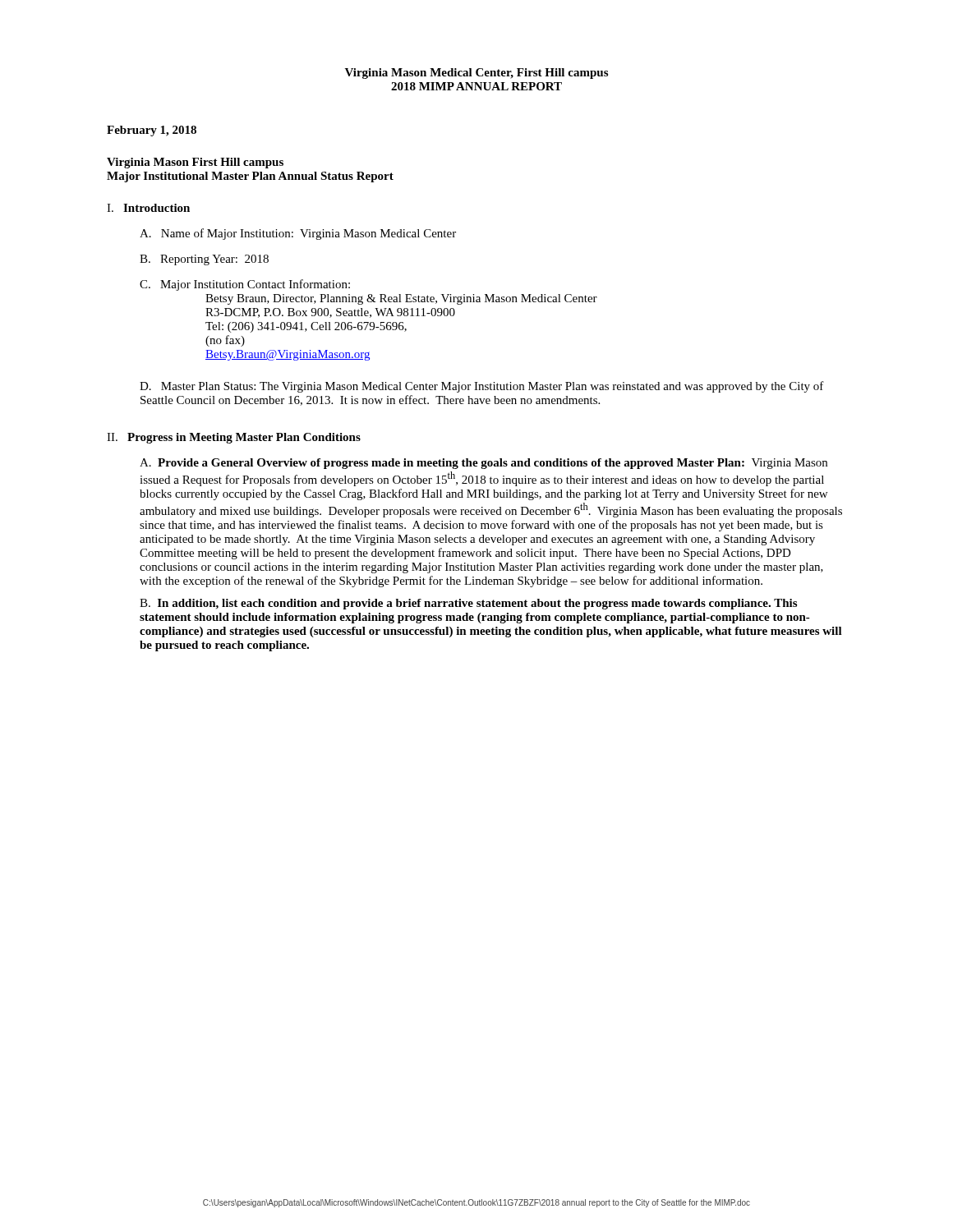Click on the text that reads "February 1, 2018"

(x=152, y=130)
